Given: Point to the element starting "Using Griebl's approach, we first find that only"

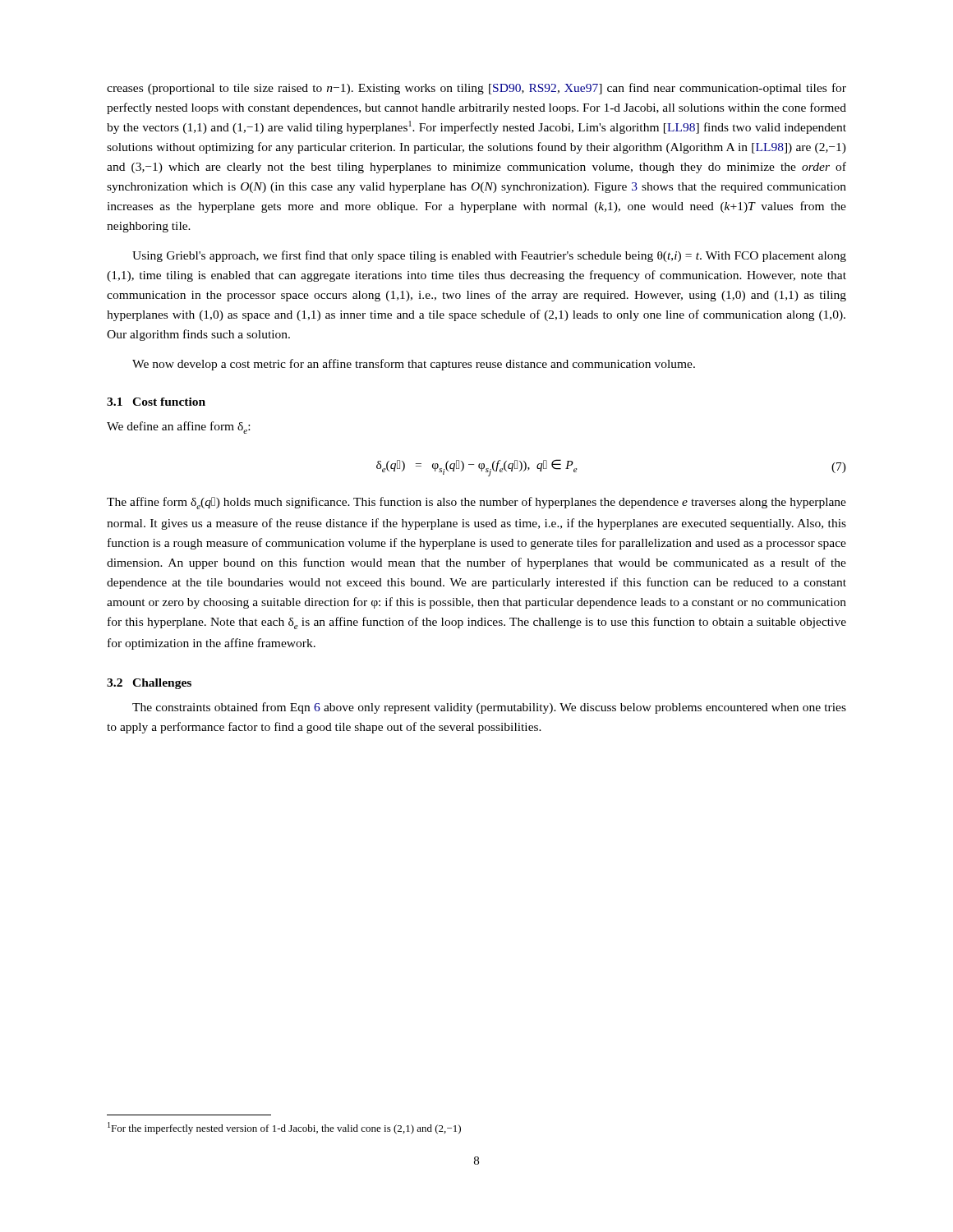Looking at the screenshot, I should [x=476, y=295].
